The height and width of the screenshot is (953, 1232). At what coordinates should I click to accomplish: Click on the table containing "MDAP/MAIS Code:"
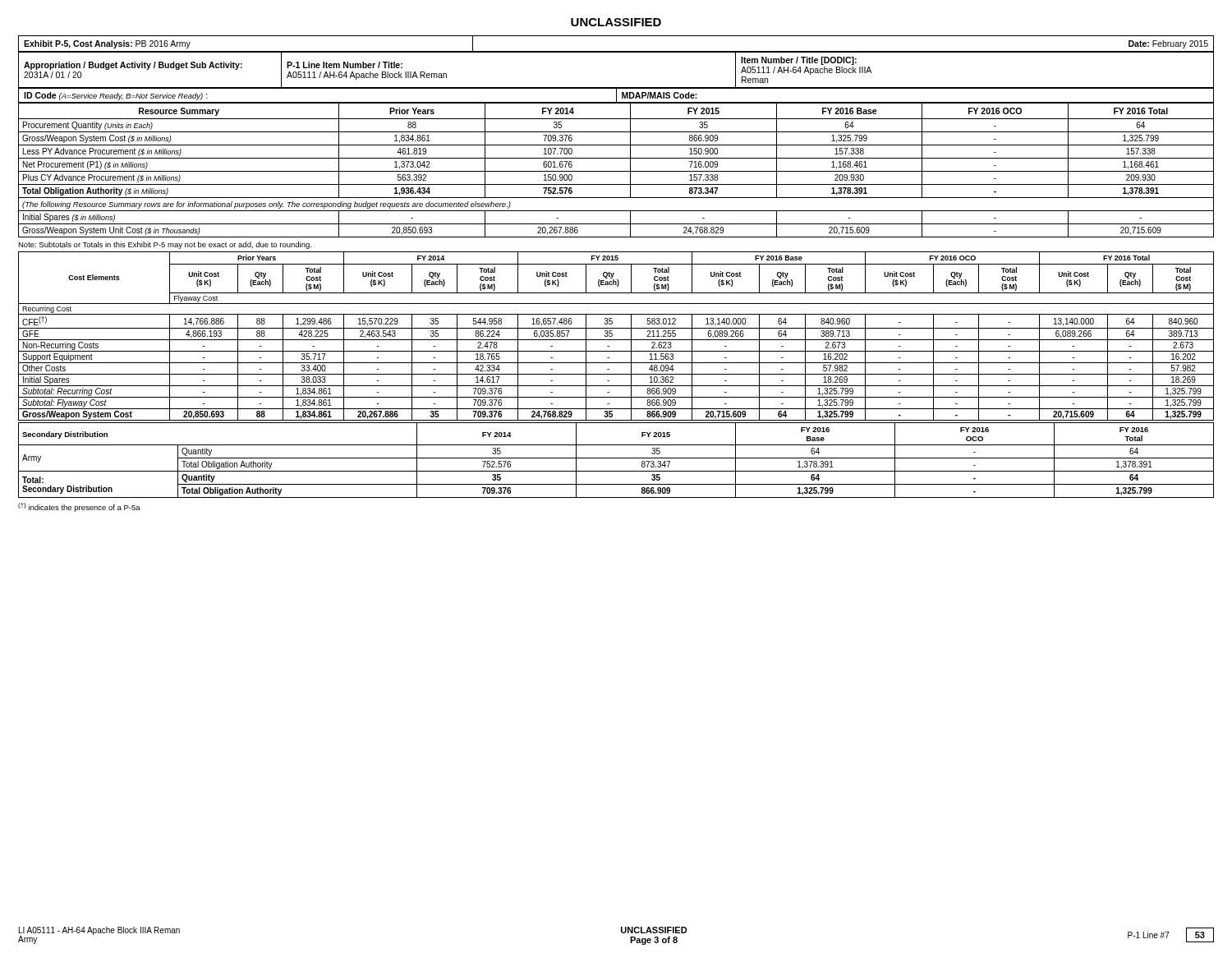tap(616, 95)
